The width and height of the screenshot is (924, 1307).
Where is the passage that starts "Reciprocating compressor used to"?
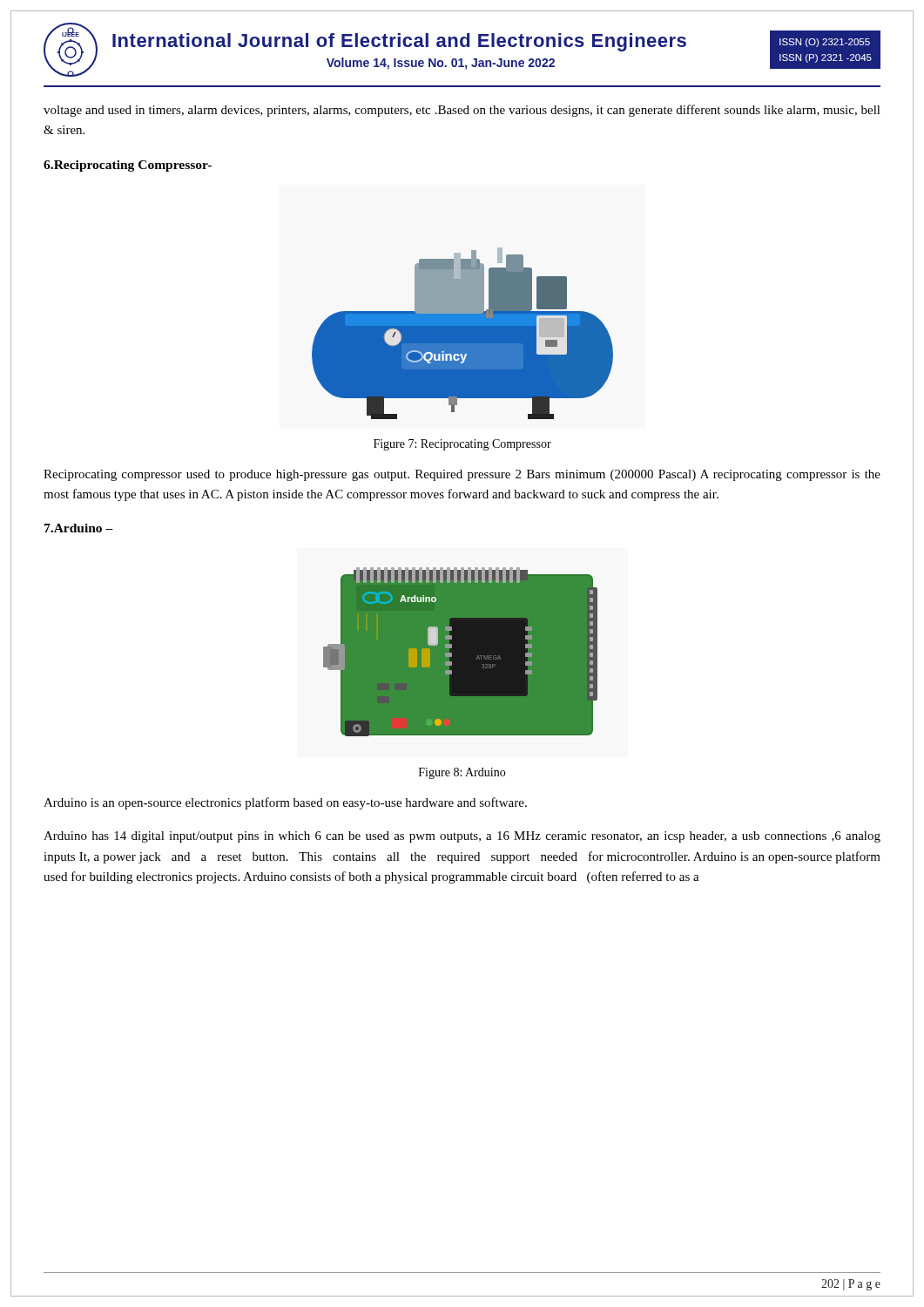(x=462, y=484)
